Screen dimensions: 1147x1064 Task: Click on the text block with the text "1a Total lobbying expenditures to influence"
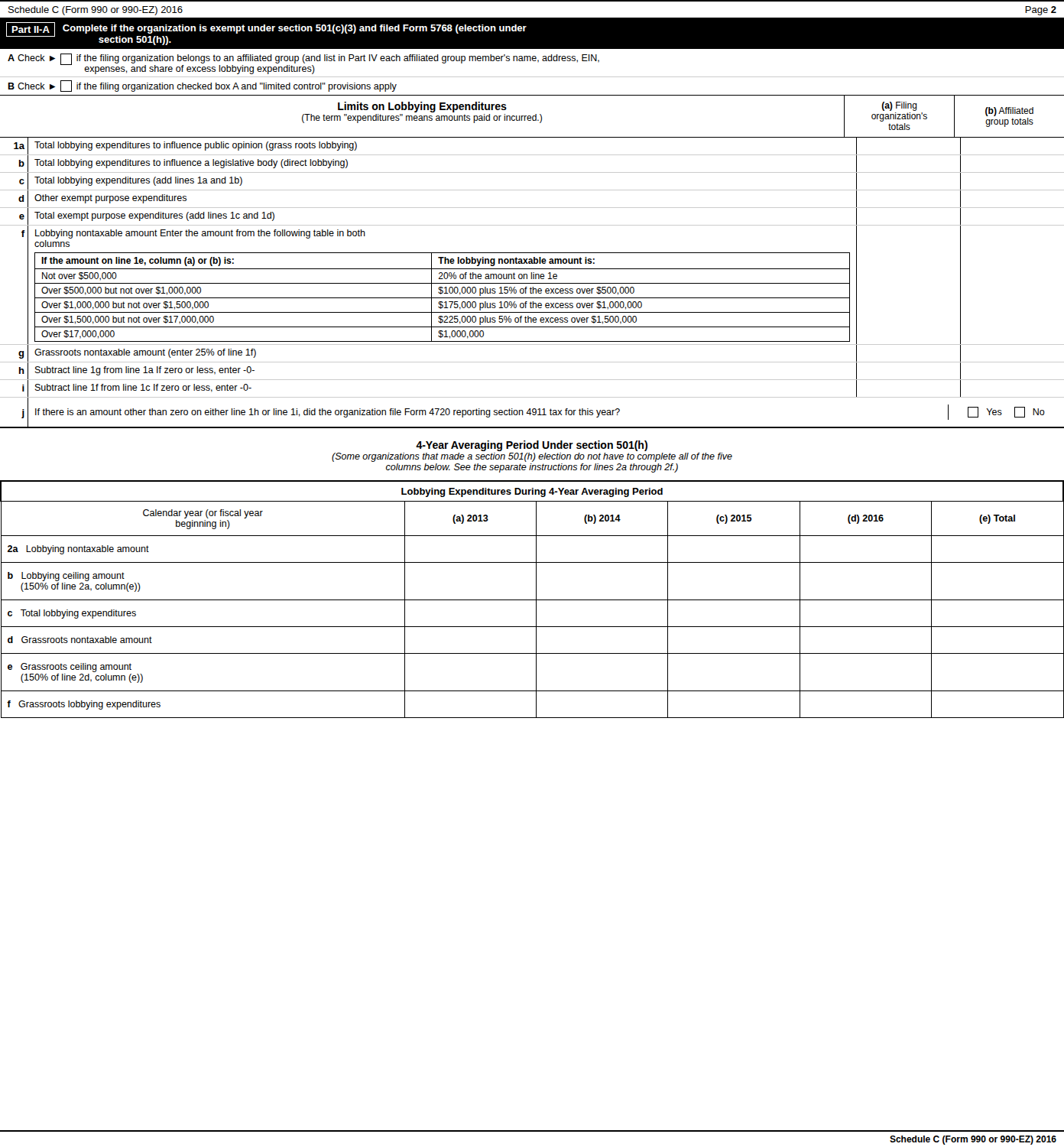click(x=532, y=146)
